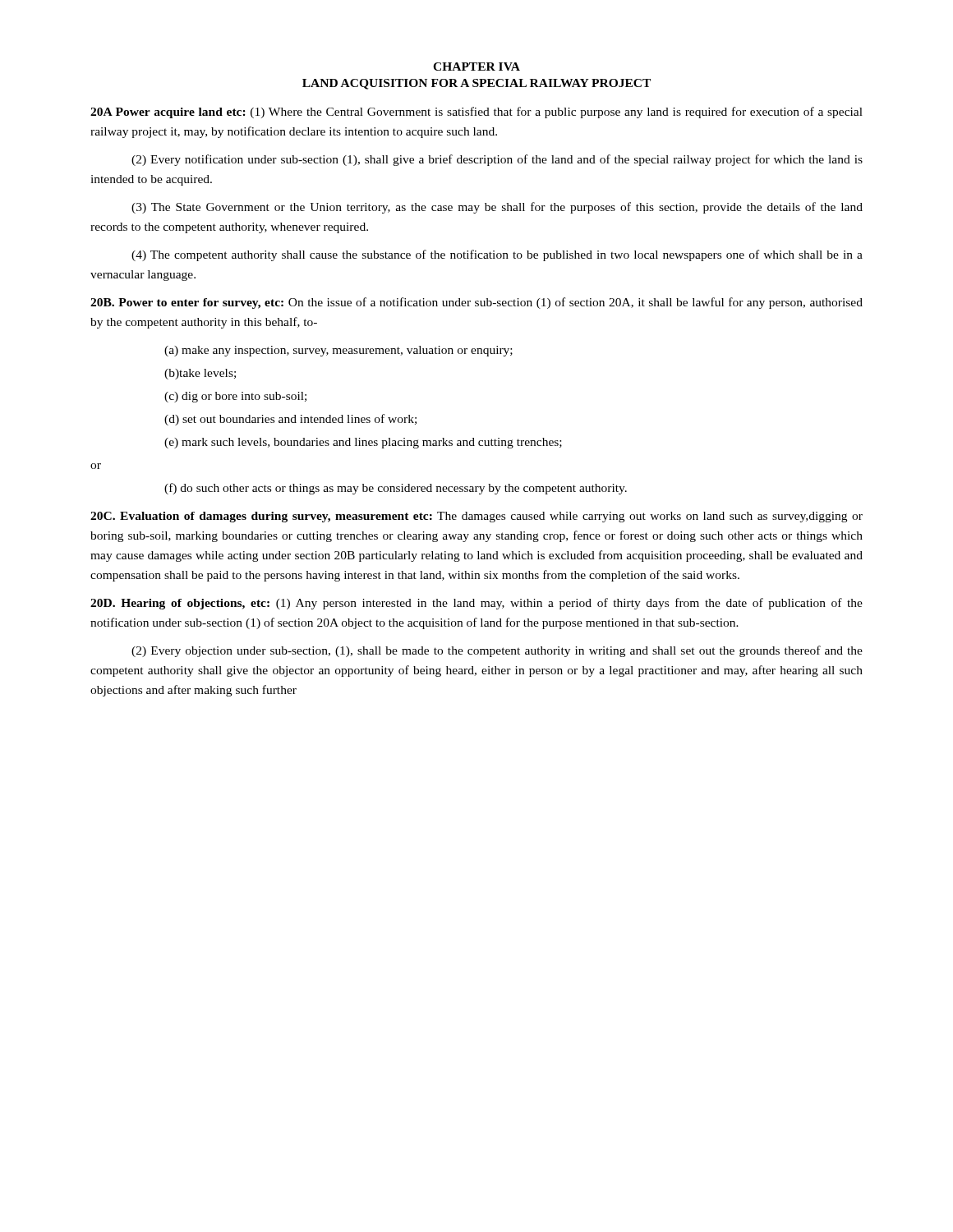Select the text block starting "(e) mark such levels,"
Viewport: 953px width, 1232px height.
click(x=363, y=442)
